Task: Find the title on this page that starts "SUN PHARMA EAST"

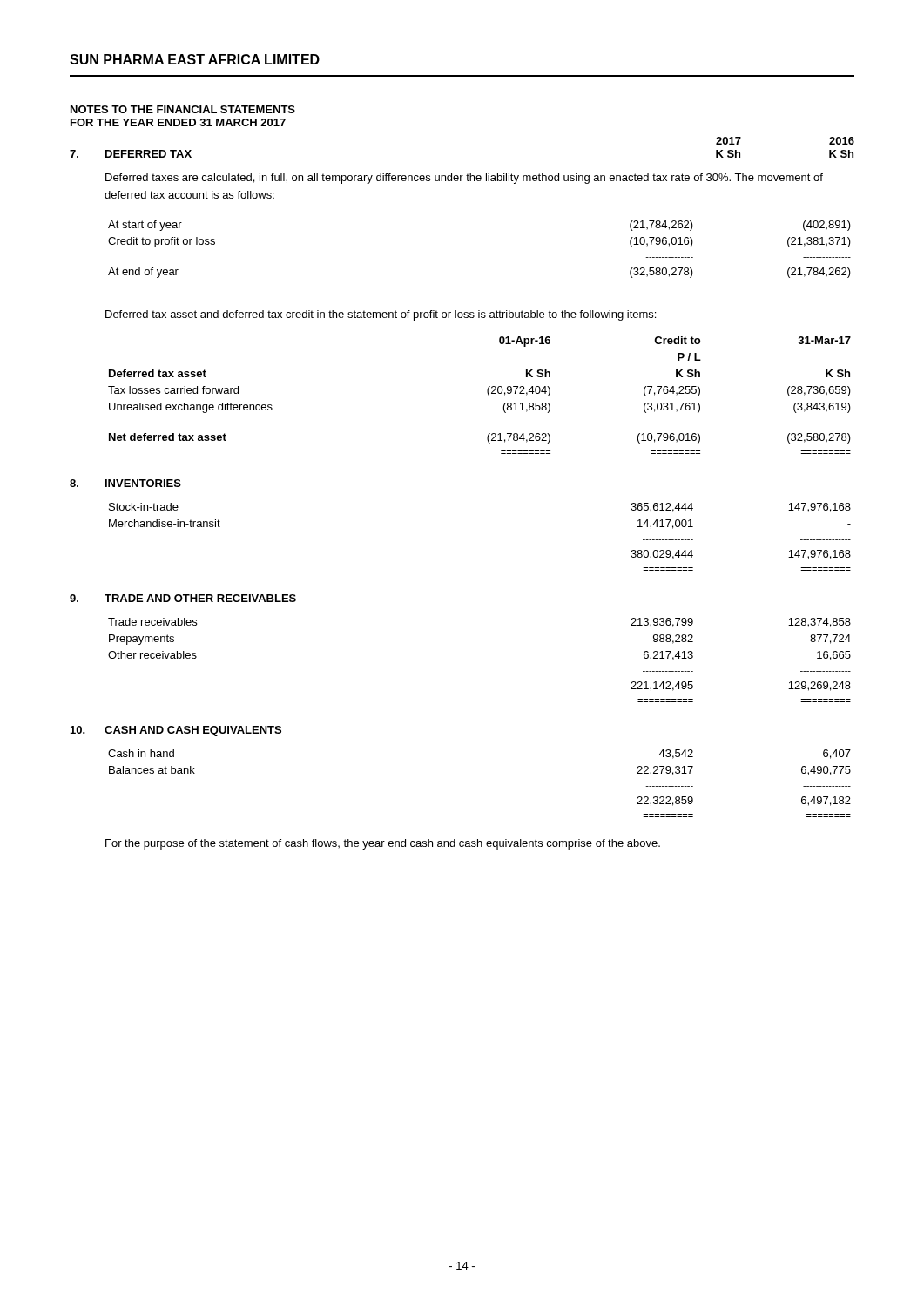Action: coord(195,60)
